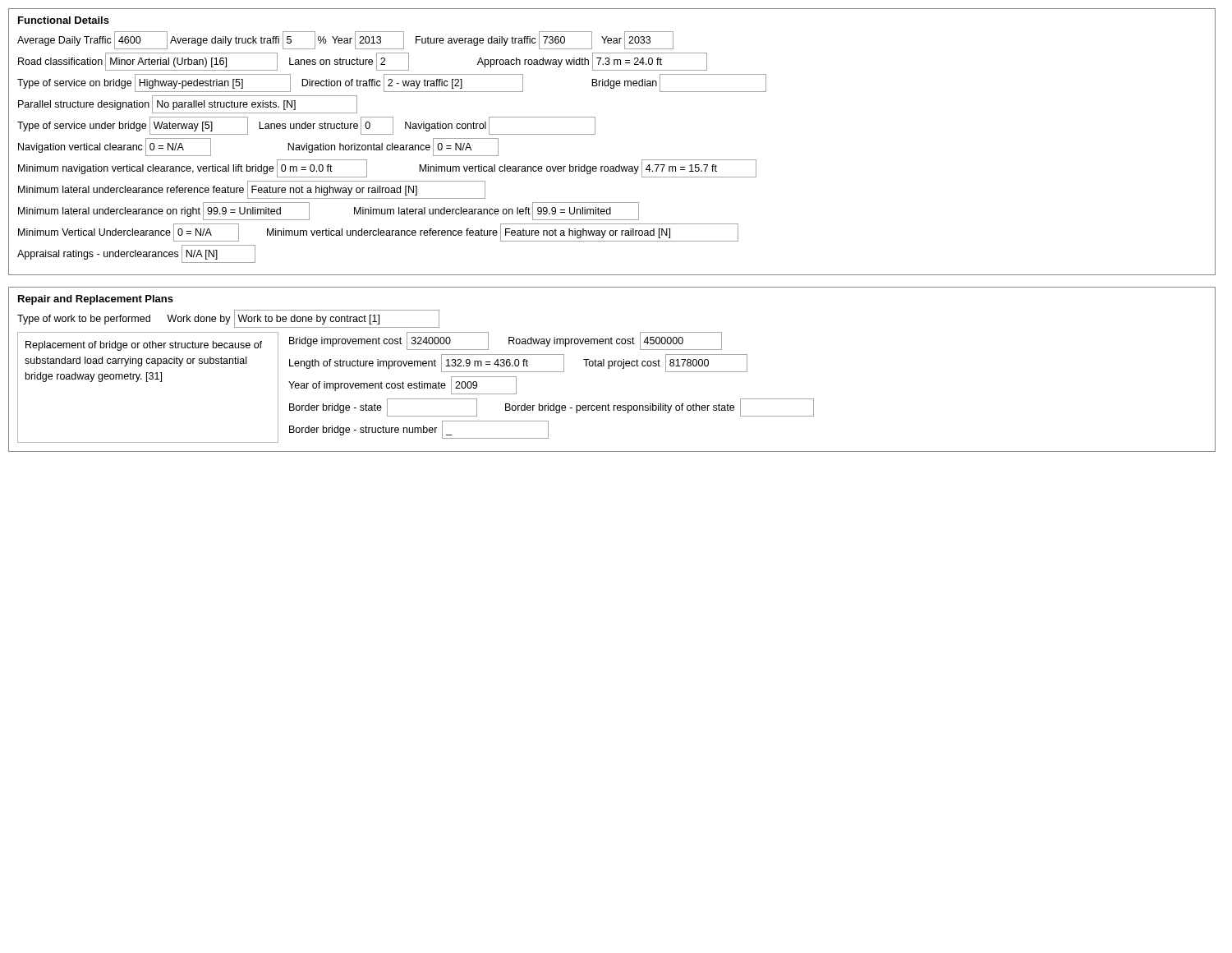Locate the block starting "Bridge improvement cost 3240000 Roadway"
This screenshot has width=1232, height=953.
(506, 341)
